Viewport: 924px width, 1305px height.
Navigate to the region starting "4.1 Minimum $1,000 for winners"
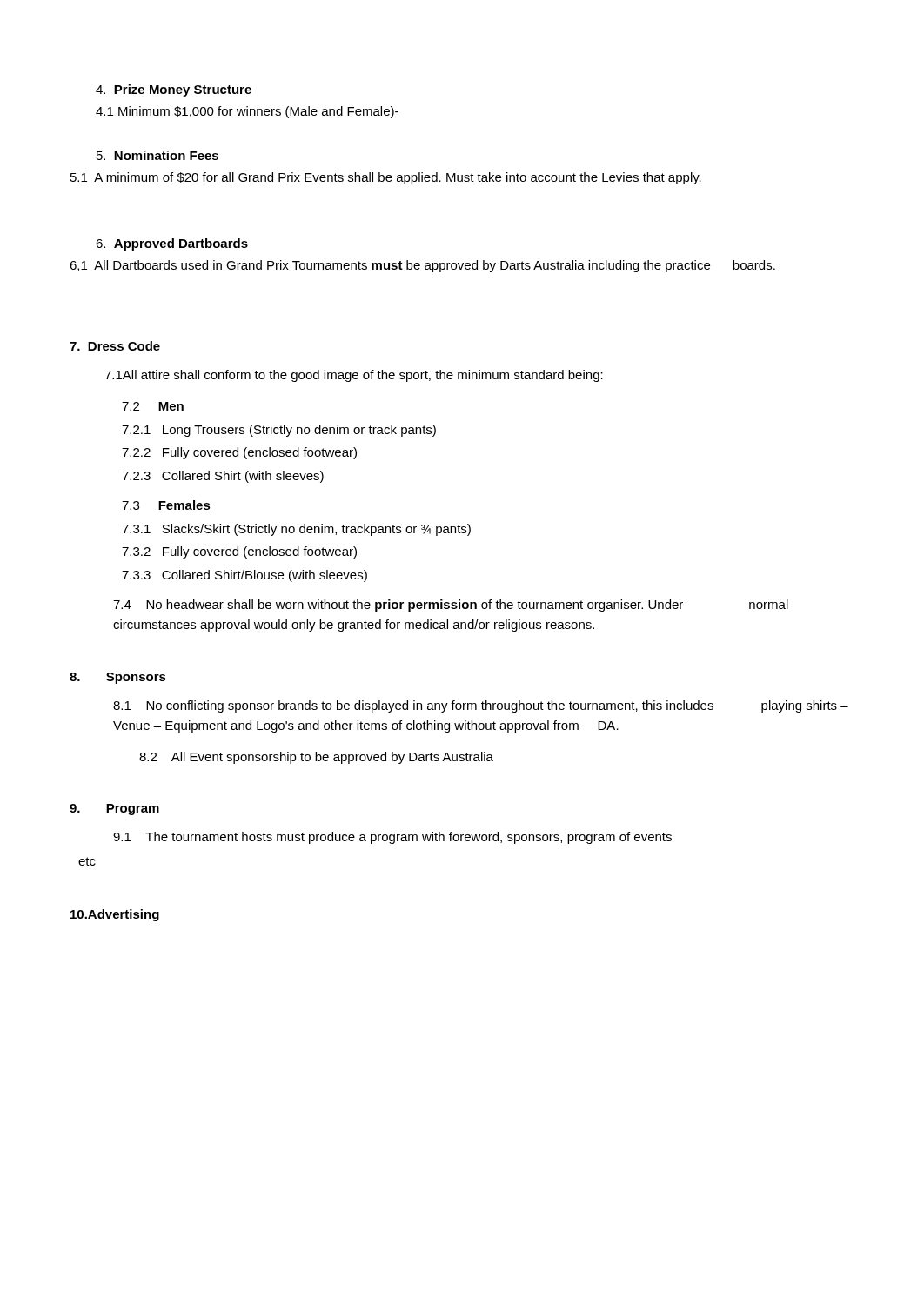(247, 111)
